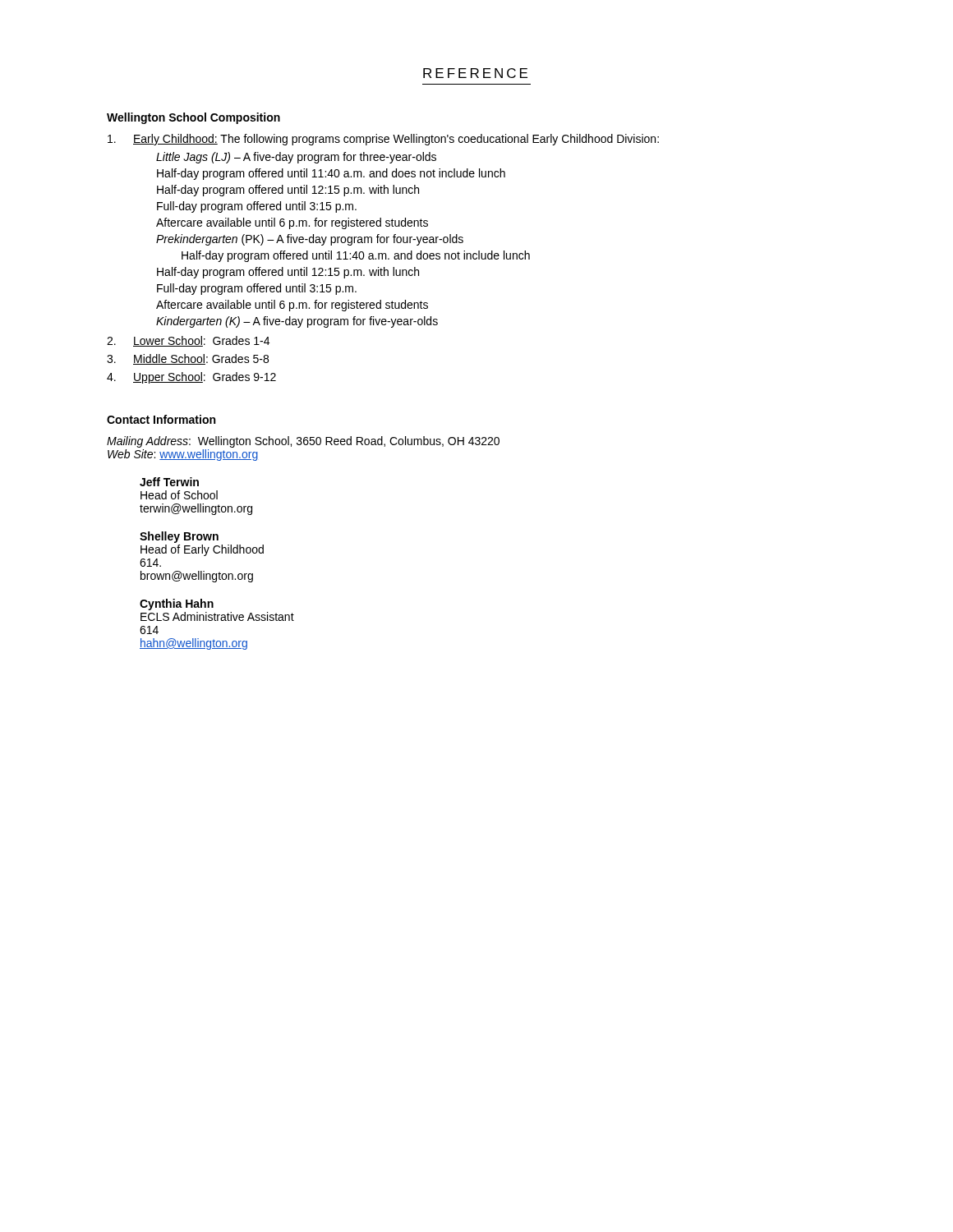Locate the passage starting "Shelley Brown Head of Early Childhood"
Viewport: 953px width, 1232px height.
pos(179,537)
